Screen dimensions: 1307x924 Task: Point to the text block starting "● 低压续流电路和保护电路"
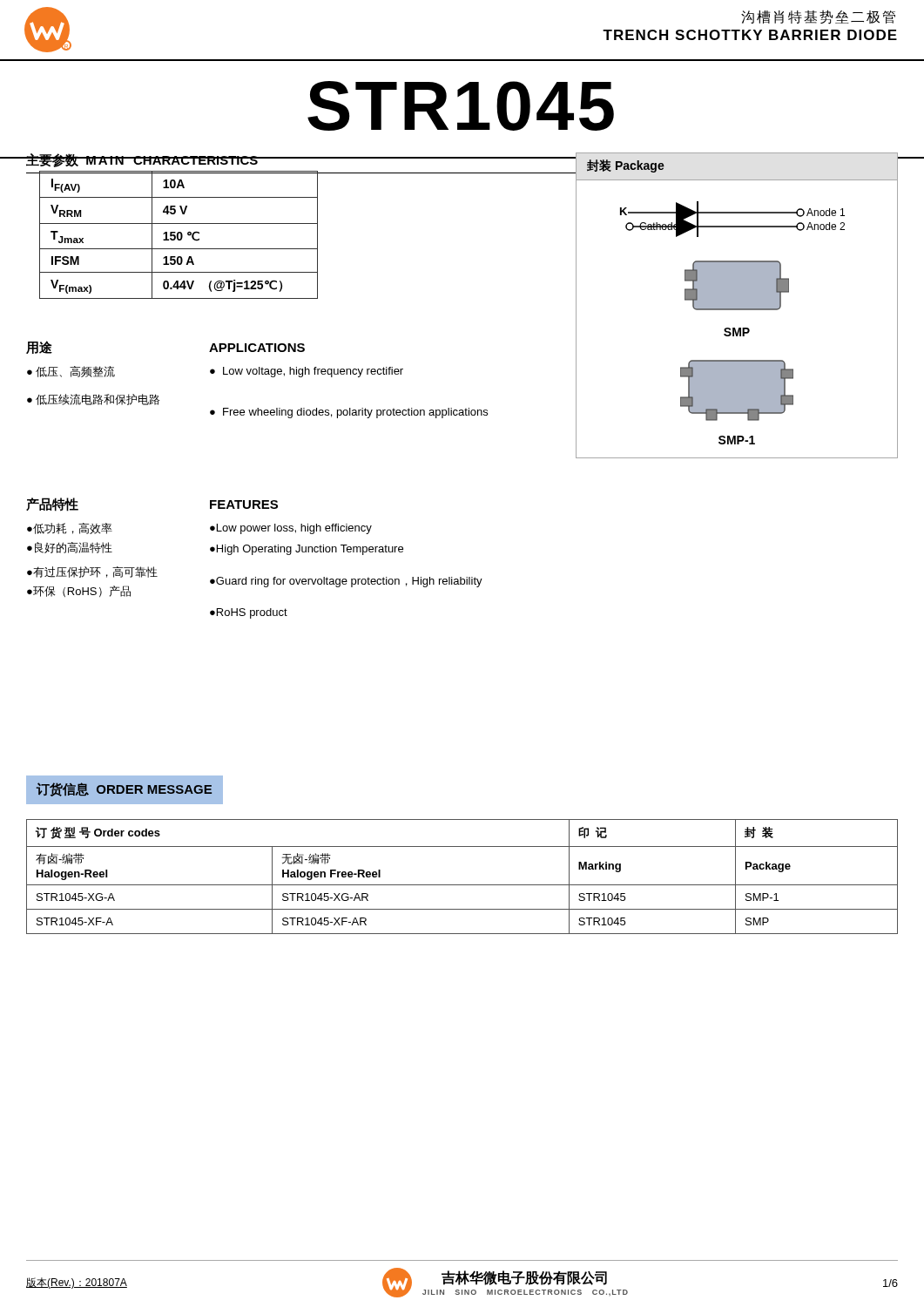93,400
